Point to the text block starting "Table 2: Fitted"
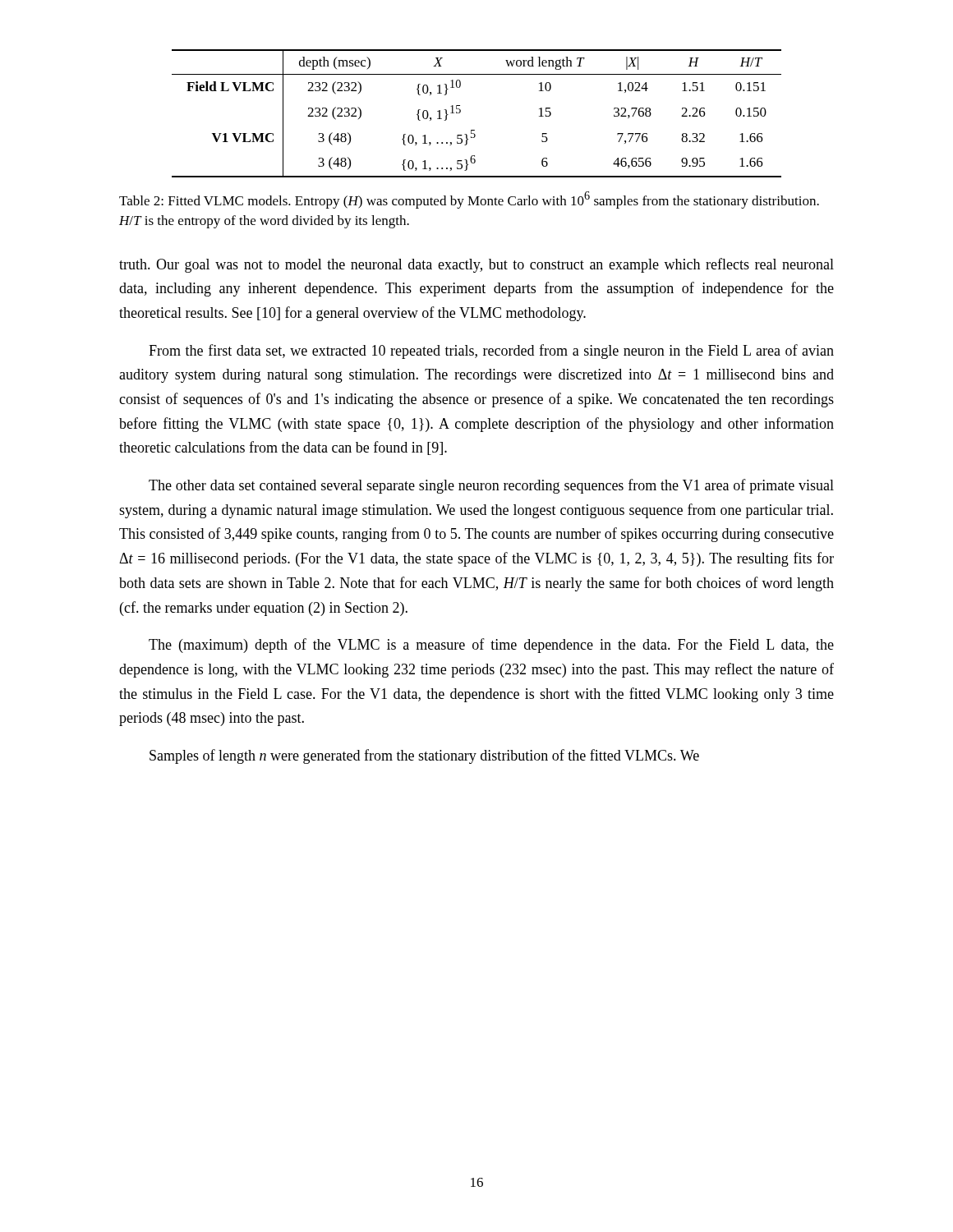Screen dimensions: 1232x953 (469, 208)
